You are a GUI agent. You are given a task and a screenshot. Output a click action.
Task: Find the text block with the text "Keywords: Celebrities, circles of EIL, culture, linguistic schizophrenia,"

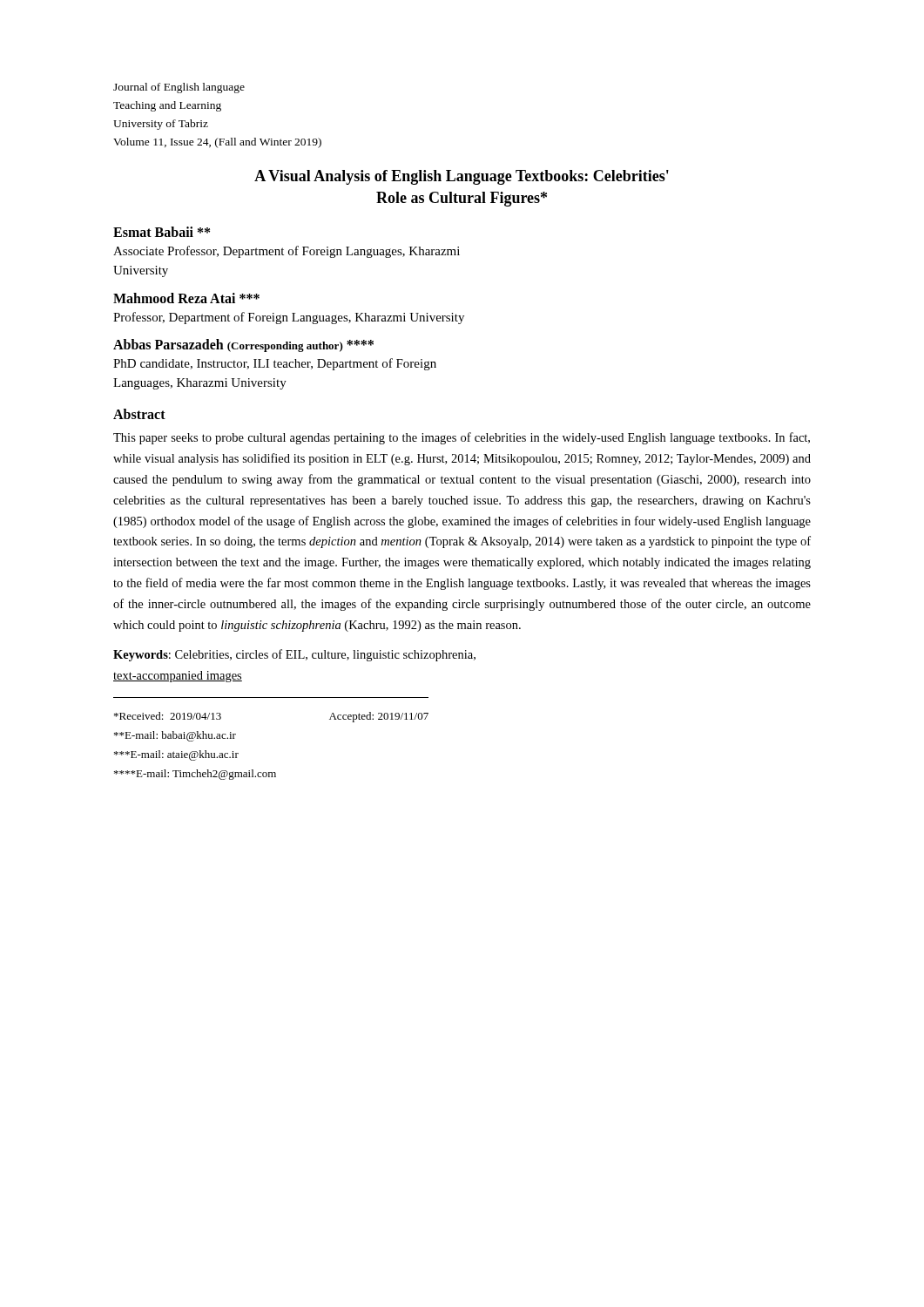click(462, 666)
